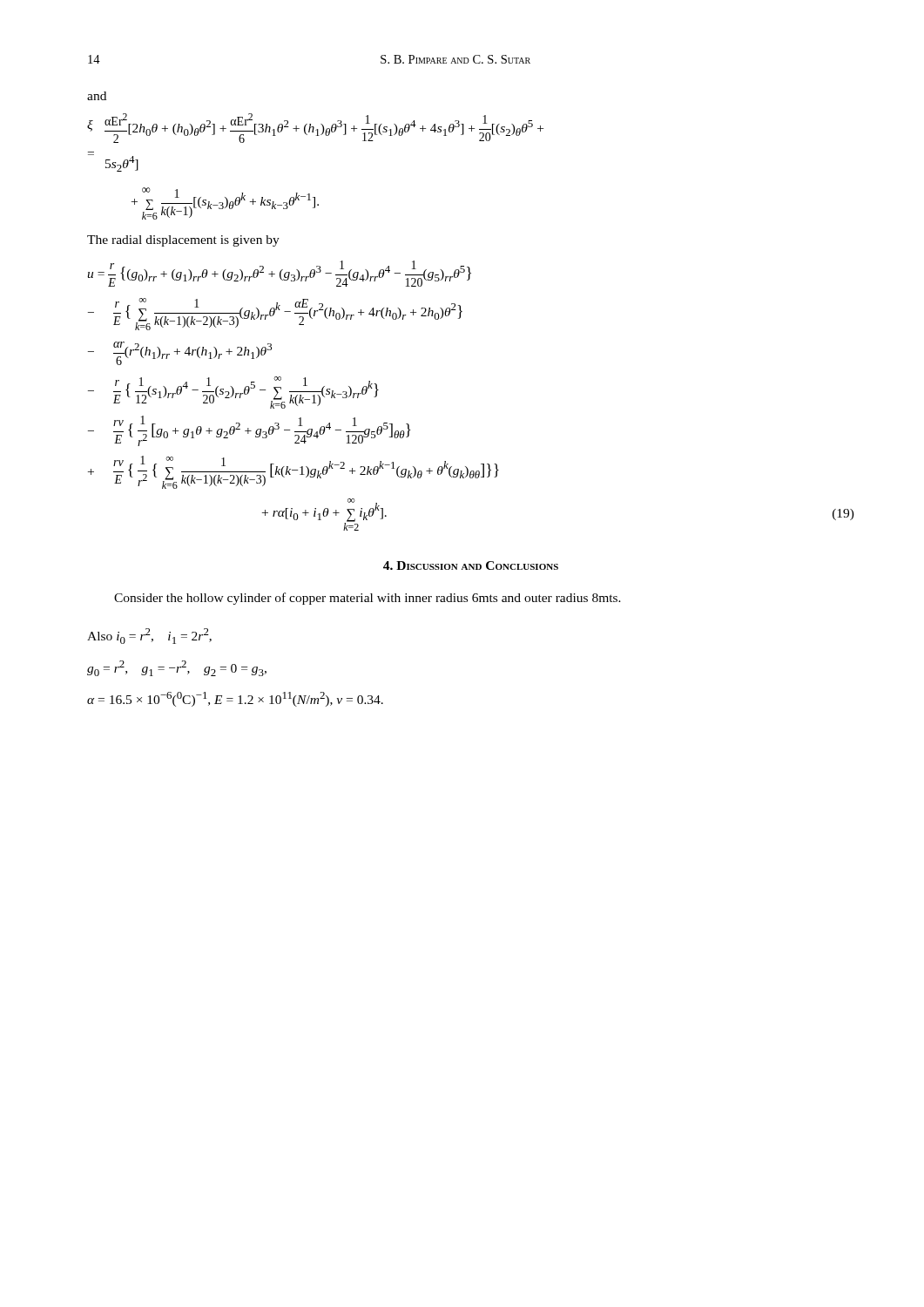Find the element starting "g0 = r2,"
This screenshot has height=1307, width=924.
pyautogui.click(x=177, y=668)
